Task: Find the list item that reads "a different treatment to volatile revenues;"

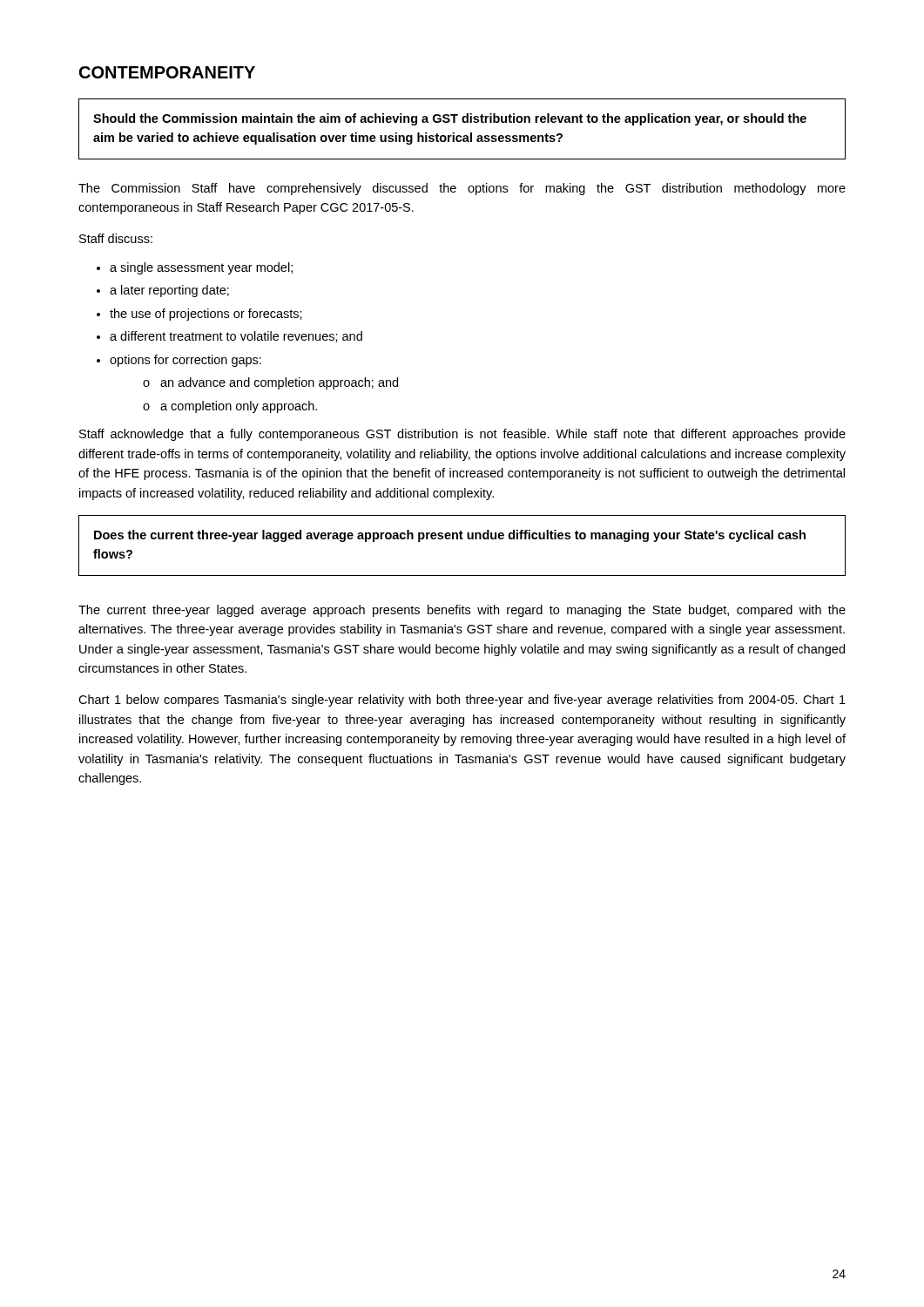Action: pyautogui.click(x=236, y=337)
